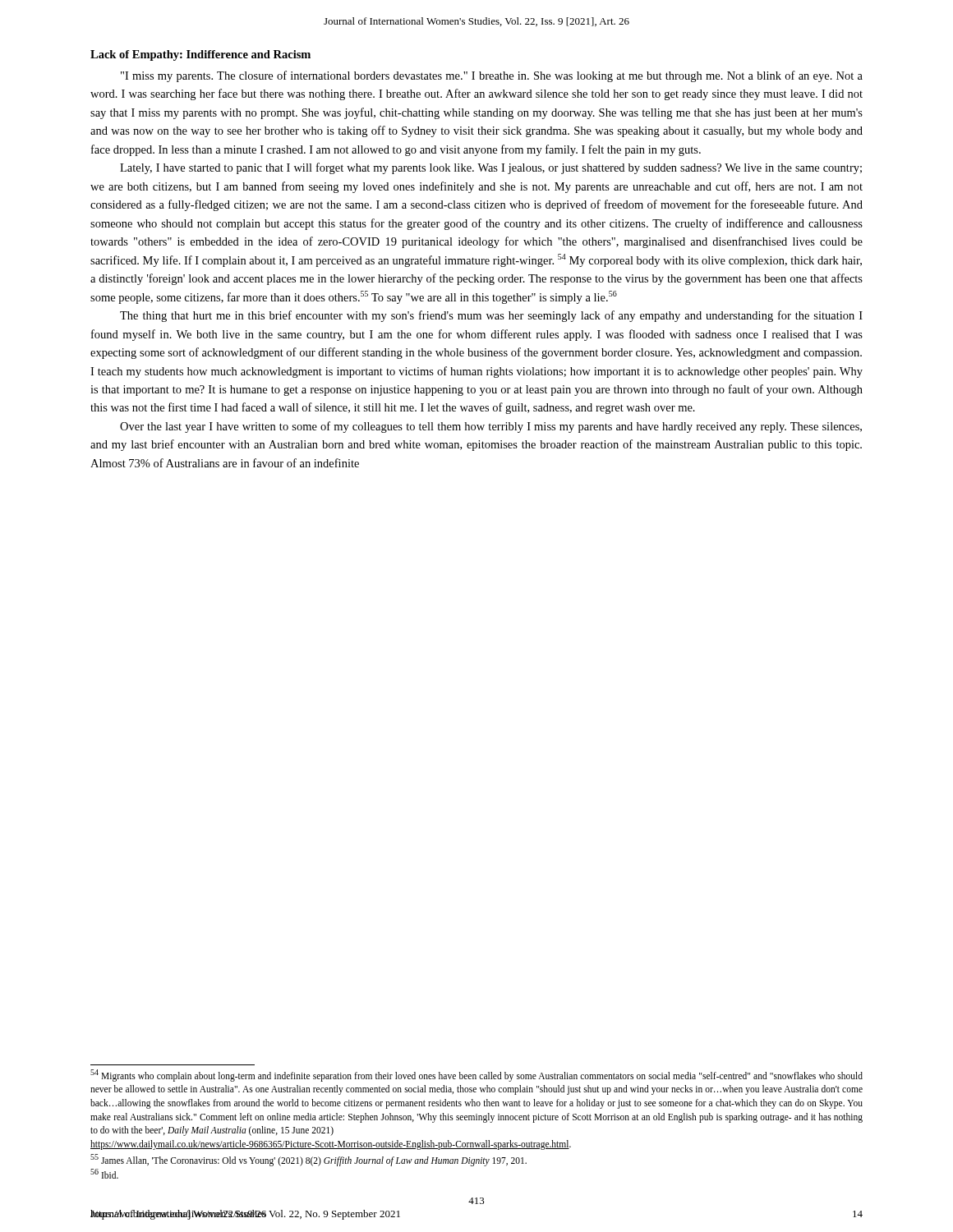Viewport: 953px width, 1232px height.
Task: Navigate to the text block starting "Lack of Empathy: Indifference and Racism"
Action: tap(201, 54)
